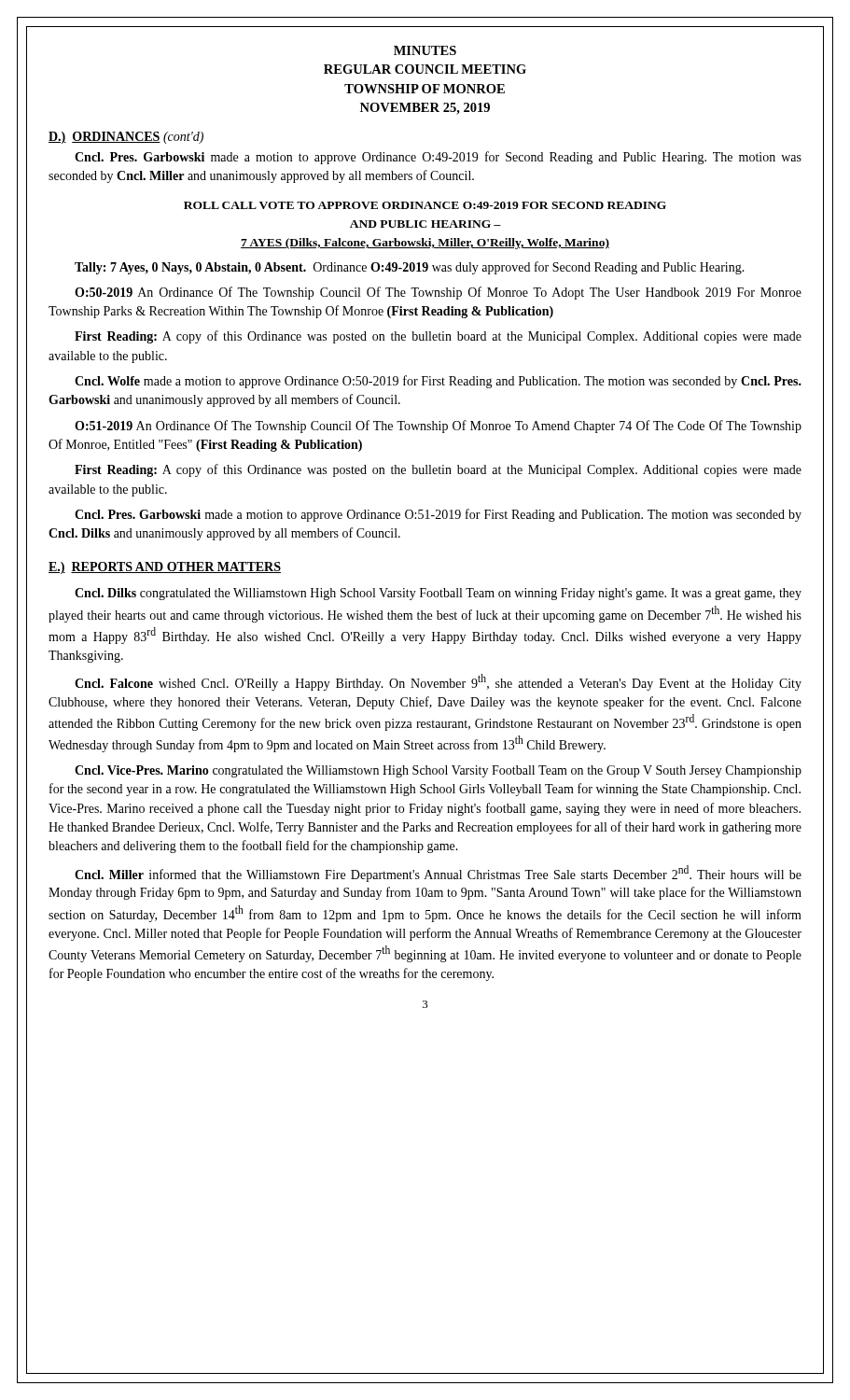850x1400 pixels.
Task: Find the section header with the text "D.) ORDINANCES (cont'd)"
Action: pyautogui.click(x=126, y=137)
